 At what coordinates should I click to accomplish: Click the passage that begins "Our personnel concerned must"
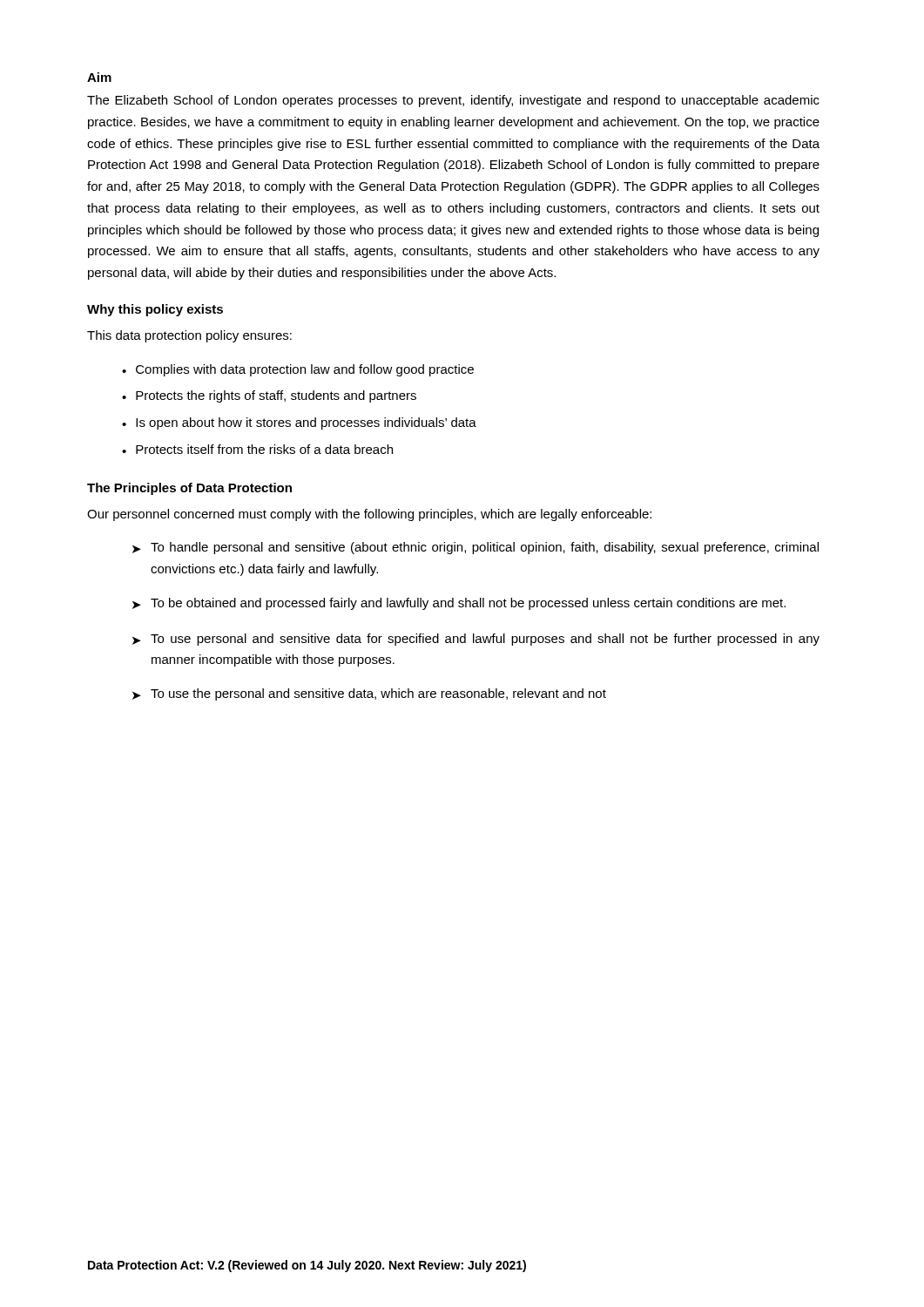(x=370, y=513)
